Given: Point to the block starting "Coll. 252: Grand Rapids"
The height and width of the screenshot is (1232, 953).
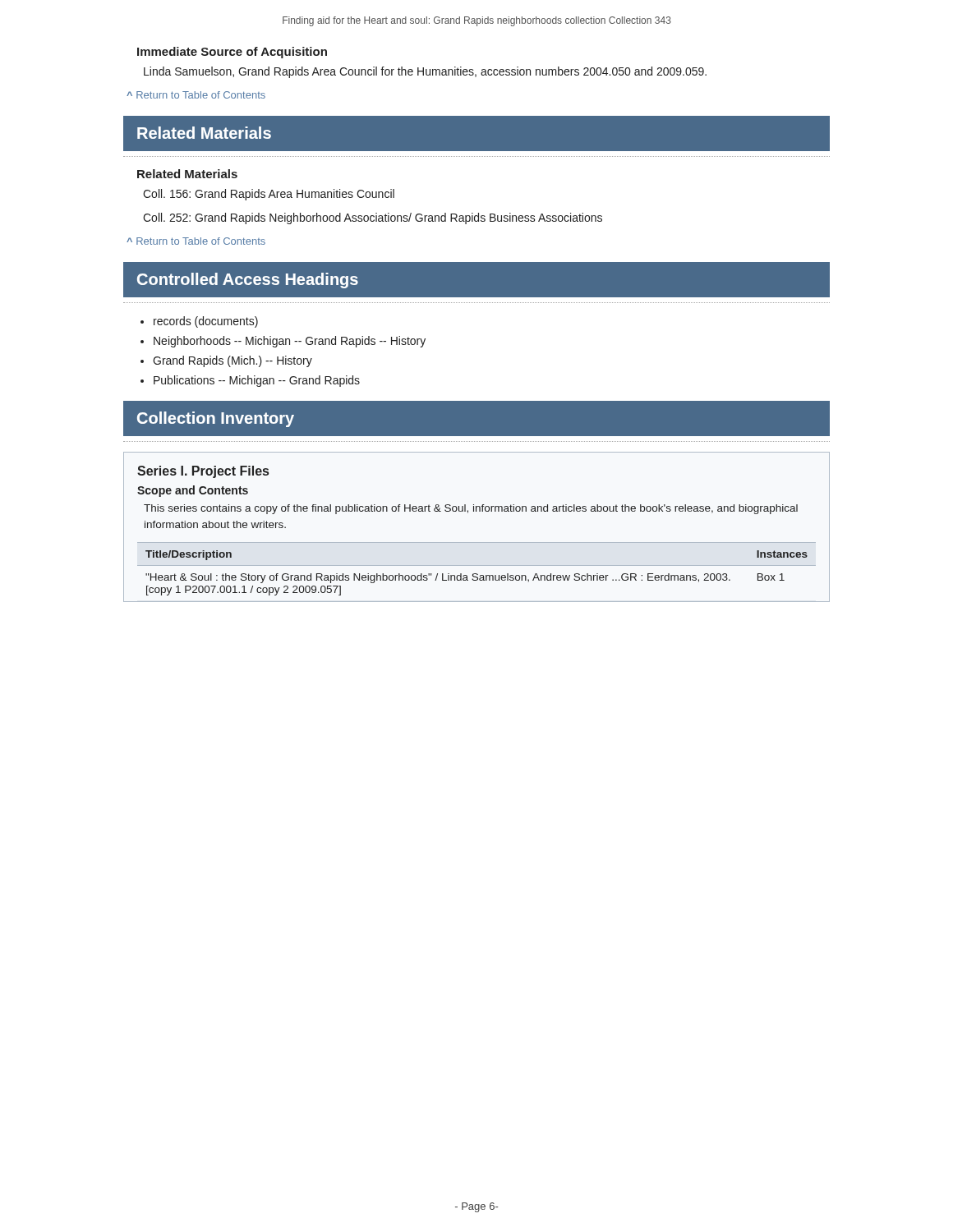Looking at the screenshot, I should (373, 218).
